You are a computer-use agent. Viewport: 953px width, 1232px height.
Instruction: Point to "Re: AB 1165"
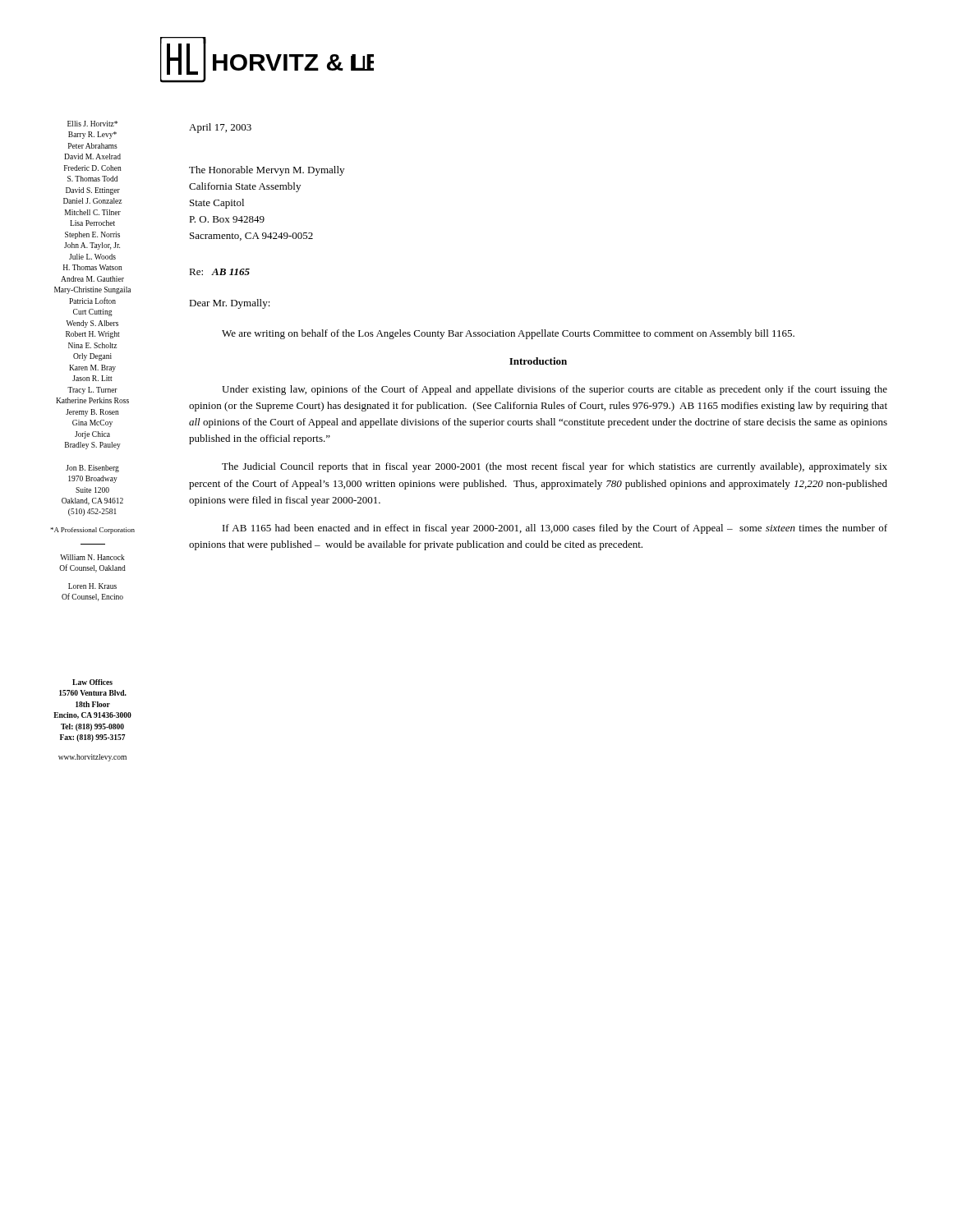click(219, 272)
